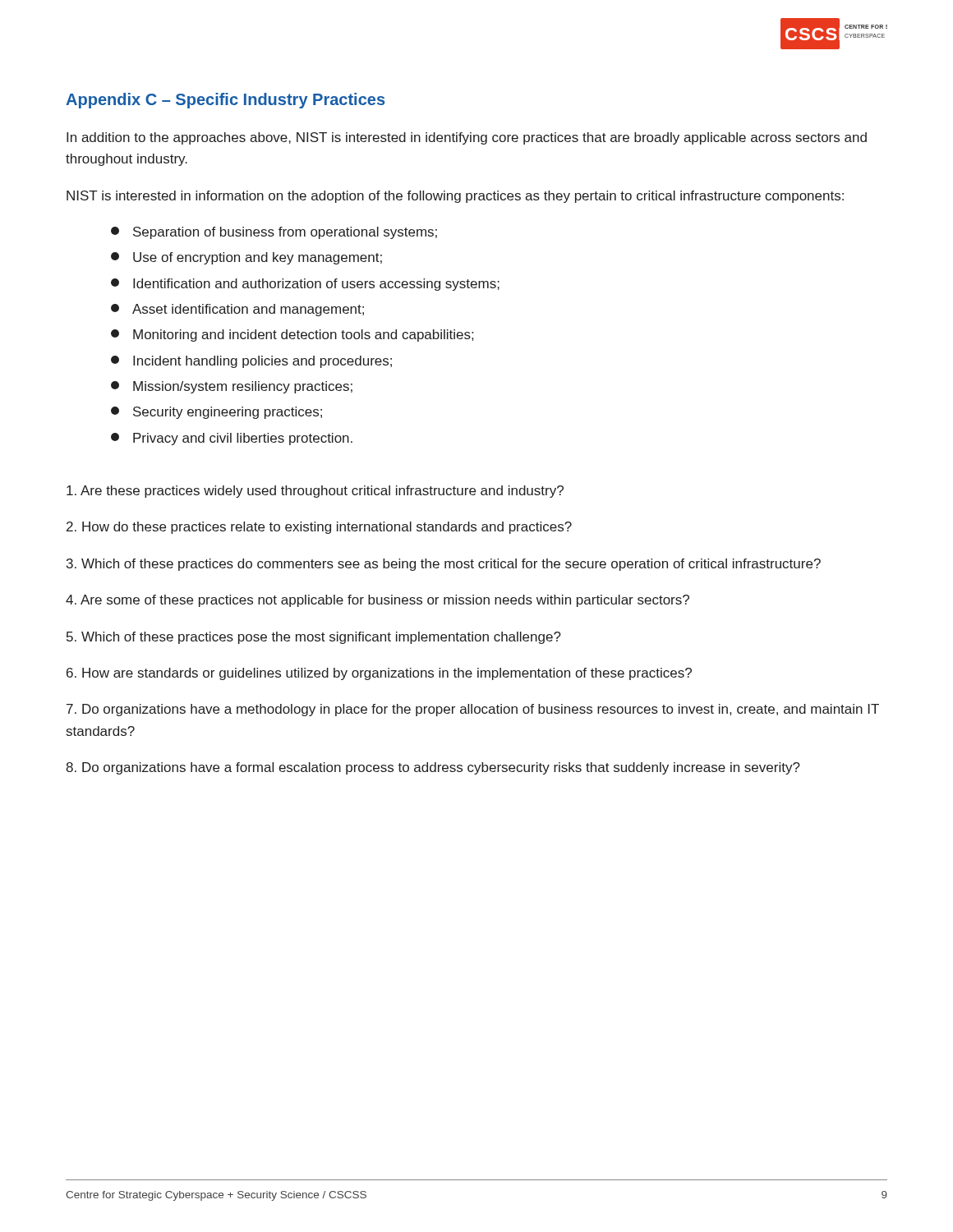Point to the region starting "Security engineering practices;"
The height and width of the screenshot is (1232, 953).
coord(217,413)
